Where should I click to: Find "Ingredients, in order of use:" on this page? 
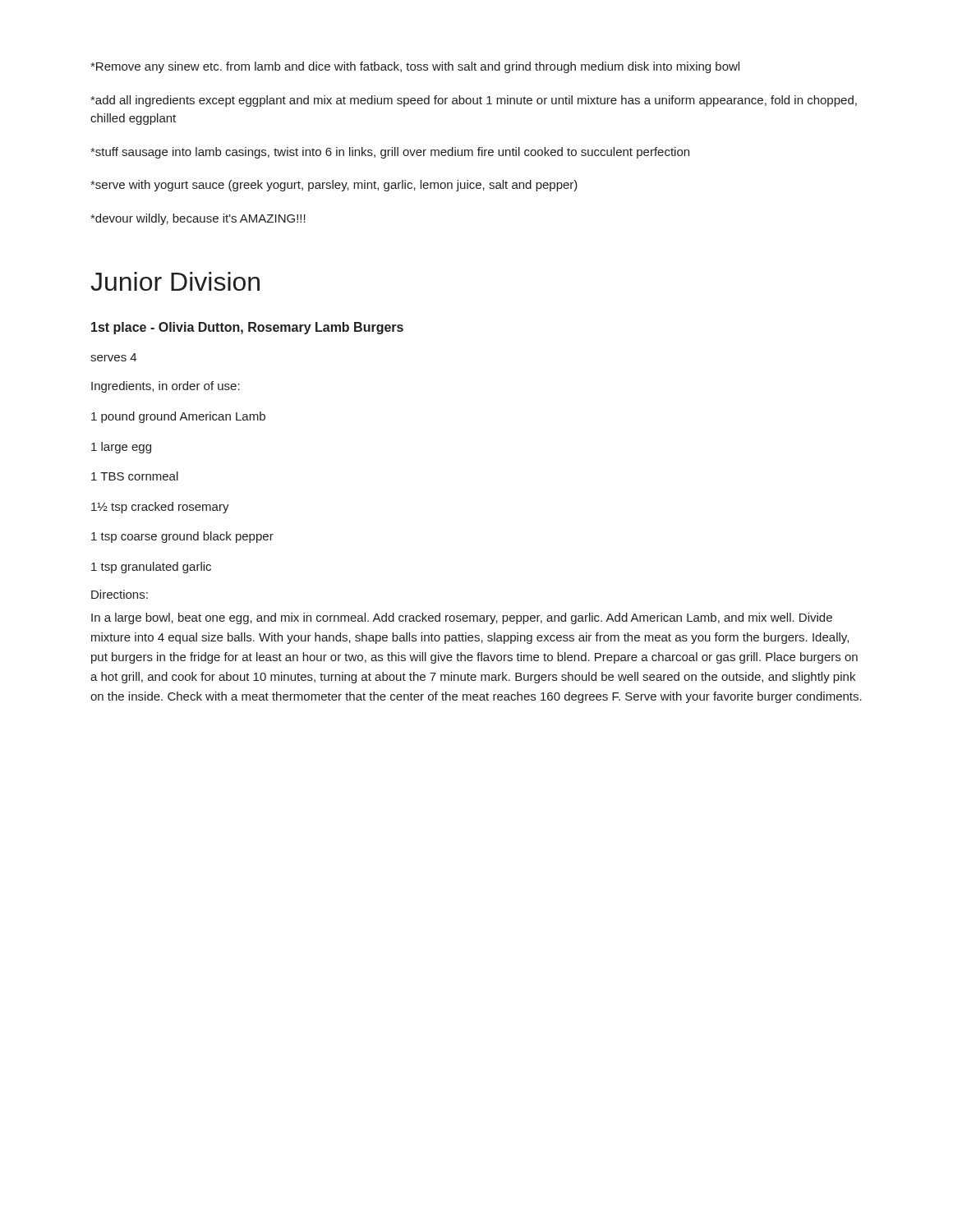click(x=165, y=386)
